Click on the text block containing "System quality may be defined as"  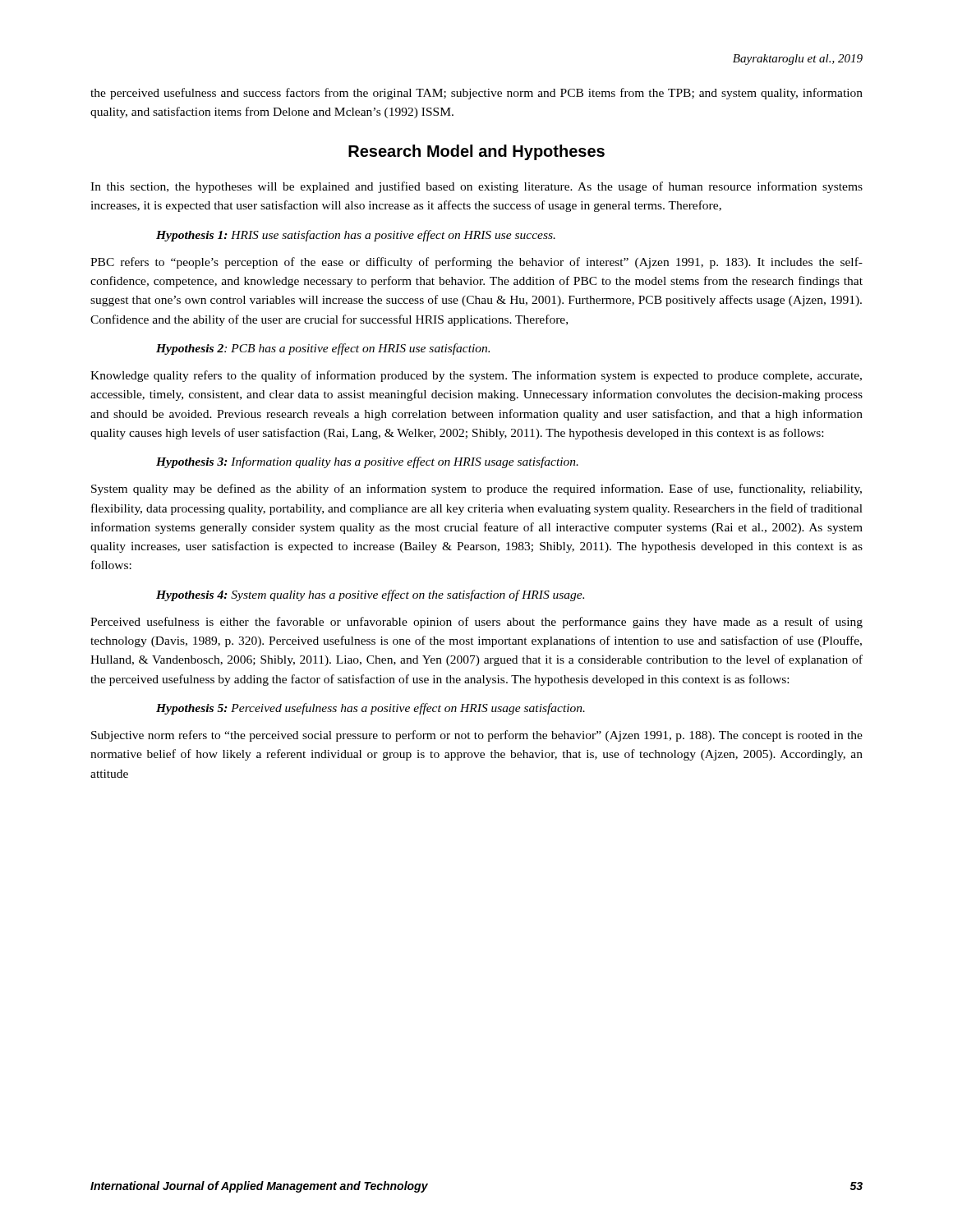476,527
